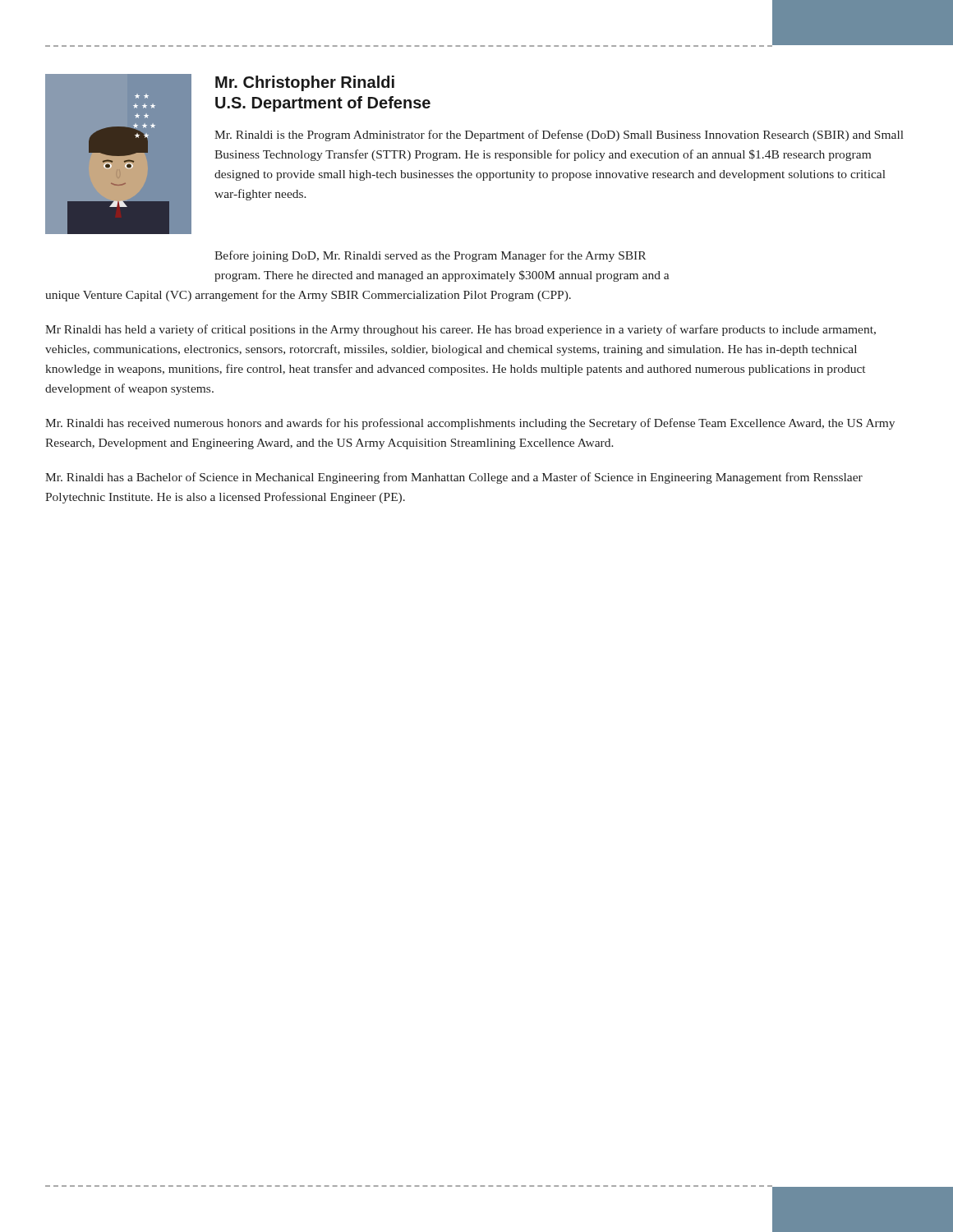Click on the text block that says "Mr. Rinaldi has received numerous"
953x1232 pixels.
pyautogui.click(x=476, y=433)
